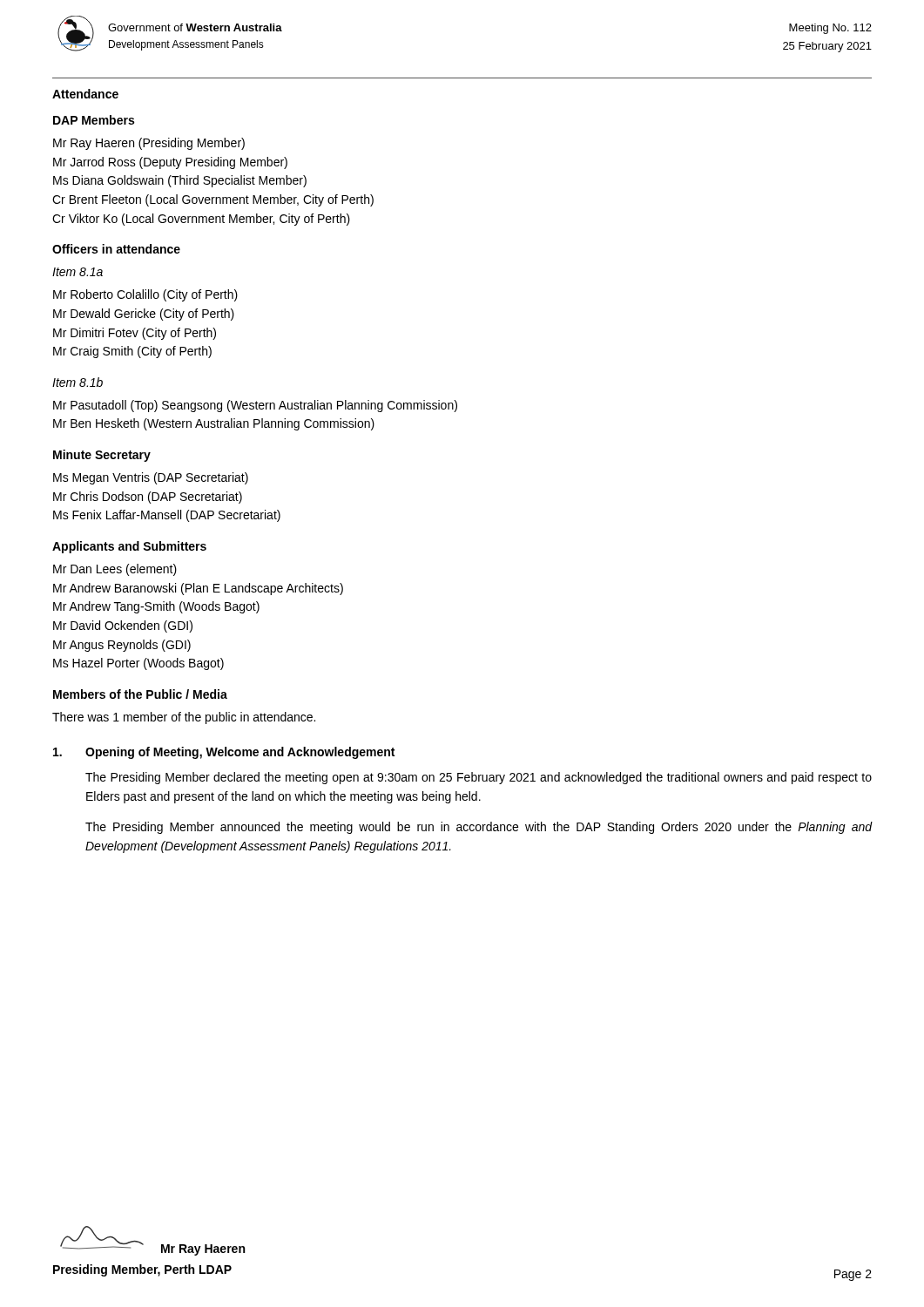Point to the block beginning "Item 8.1b Mr Pasutadoll (Top) Seangsong (Western"

pos(462,402)
